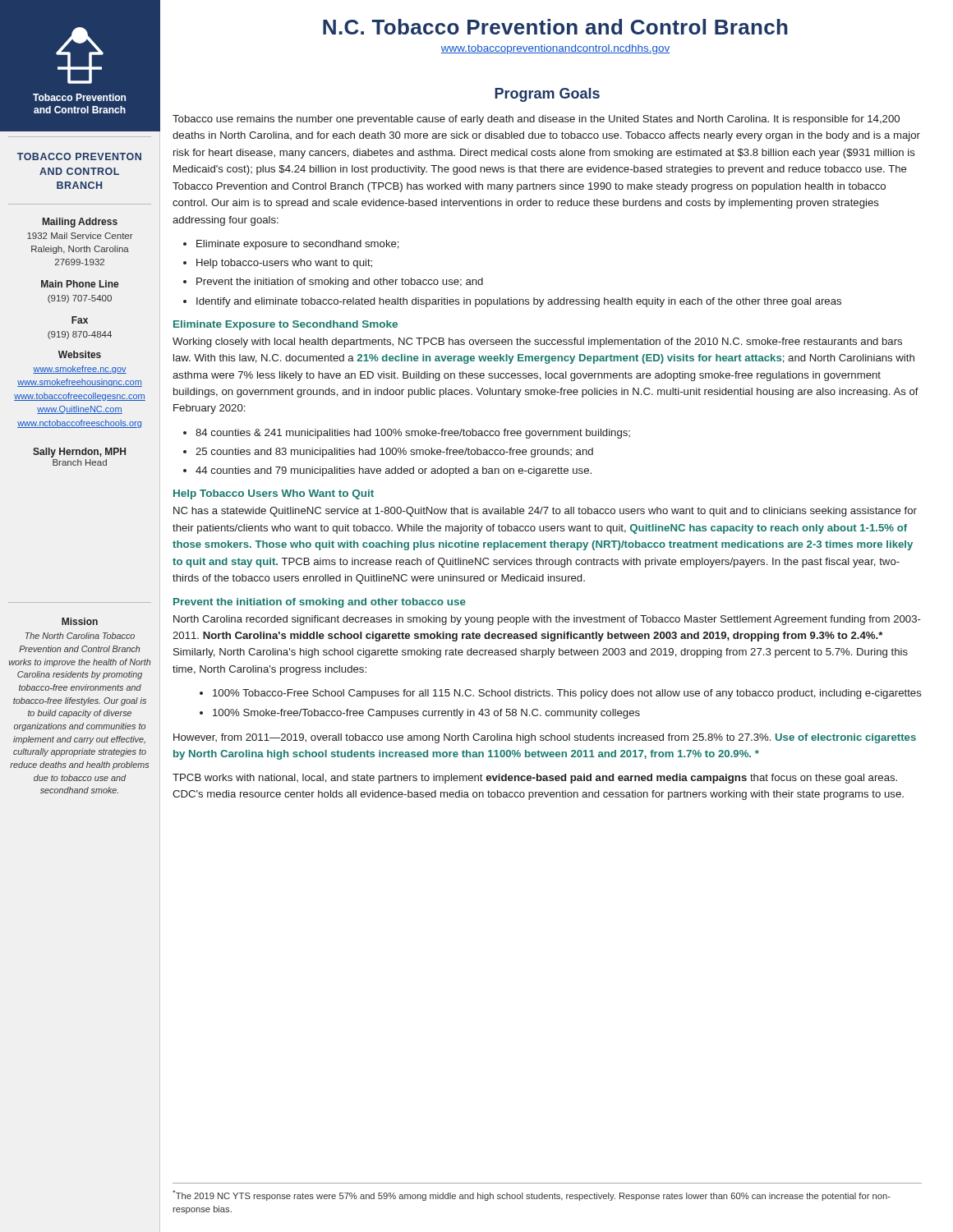The height and width of the screenshot is (1232, 953).
Task: Navigate to the text starting "Help Tobacco Users Who Want to Quit"
Action: click(273, 493)
